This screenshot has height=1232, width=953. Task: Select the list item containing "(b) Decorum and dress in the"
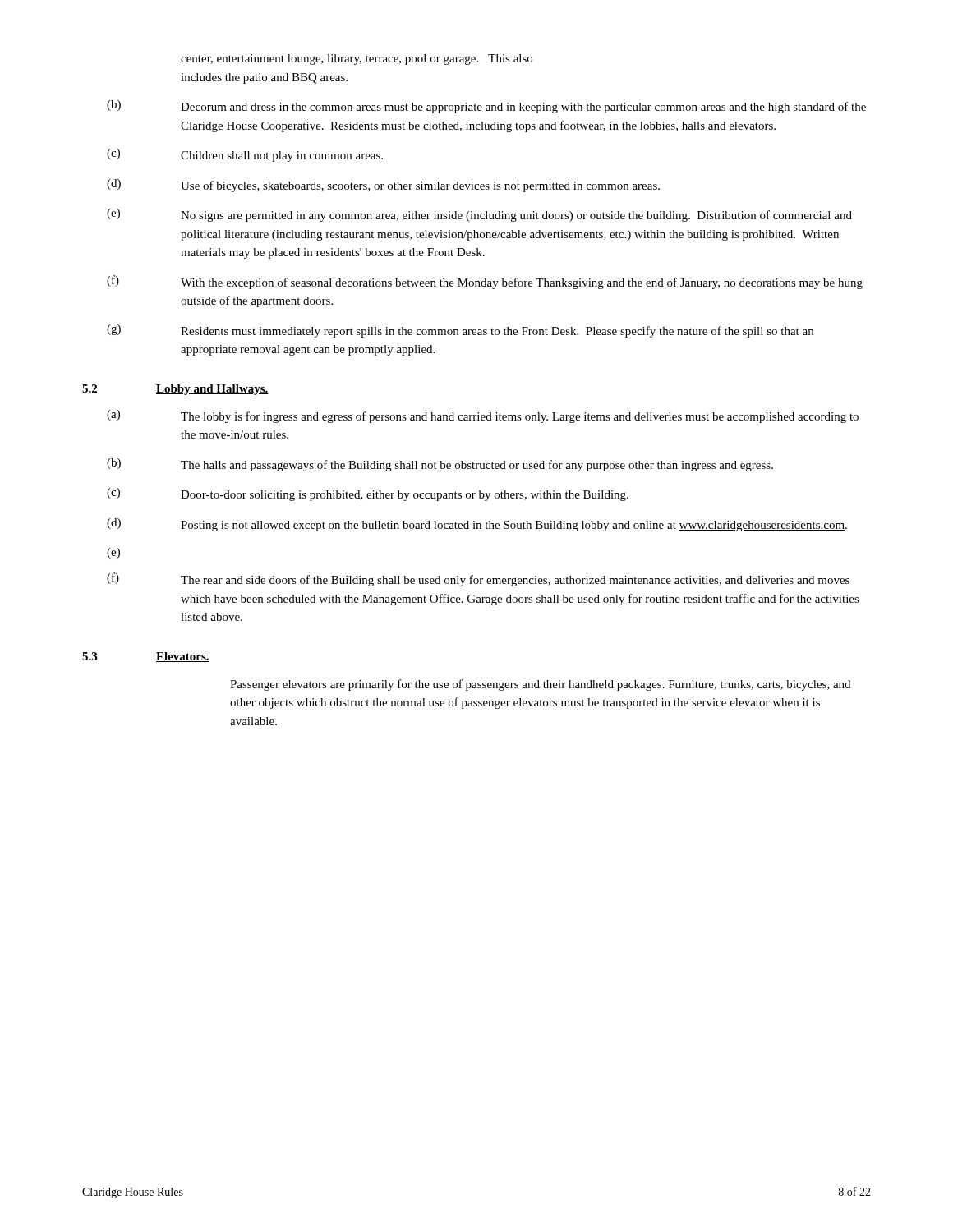click(476, 116)
